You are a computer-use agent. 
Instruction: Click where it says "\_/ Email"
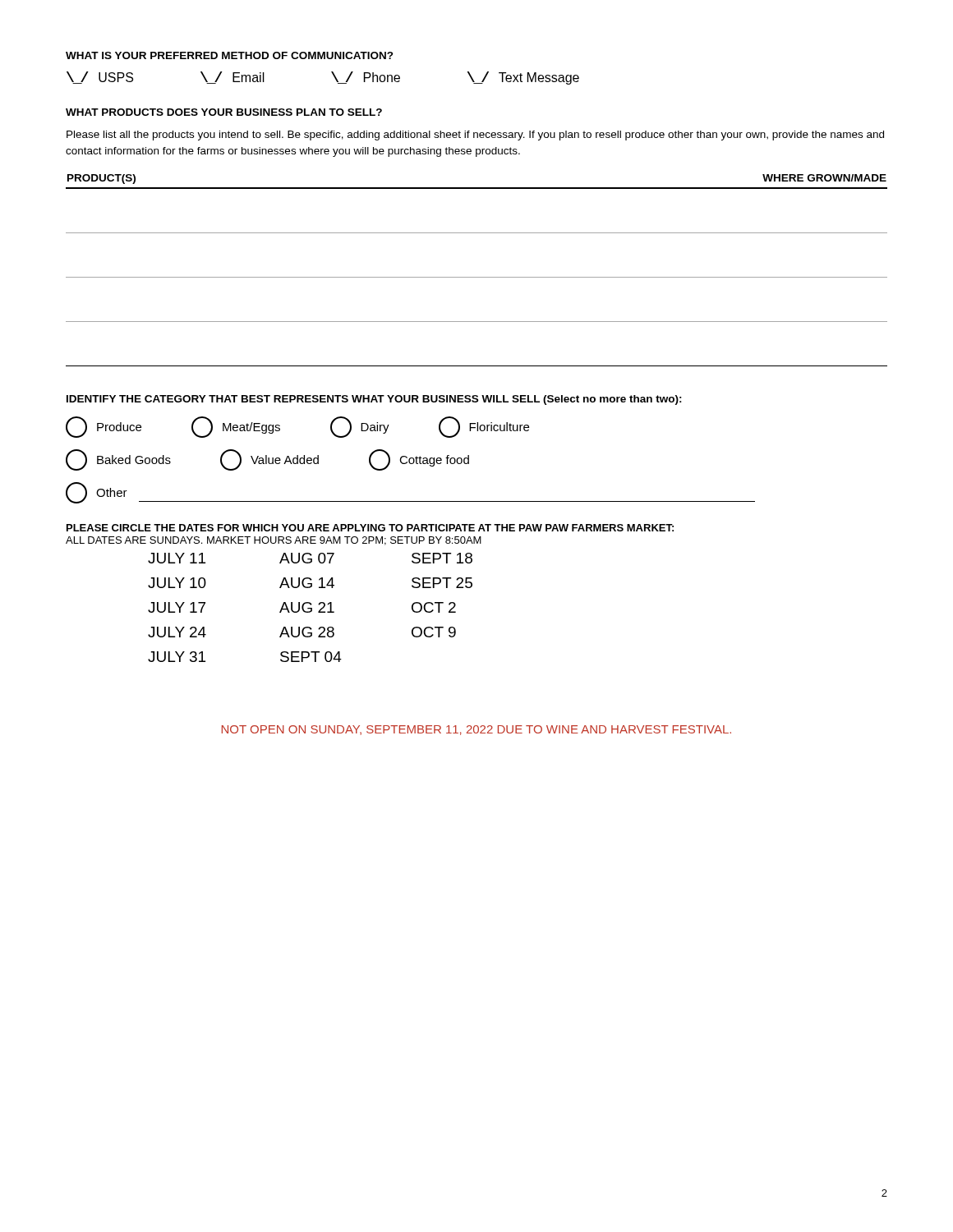coord(232,78)
